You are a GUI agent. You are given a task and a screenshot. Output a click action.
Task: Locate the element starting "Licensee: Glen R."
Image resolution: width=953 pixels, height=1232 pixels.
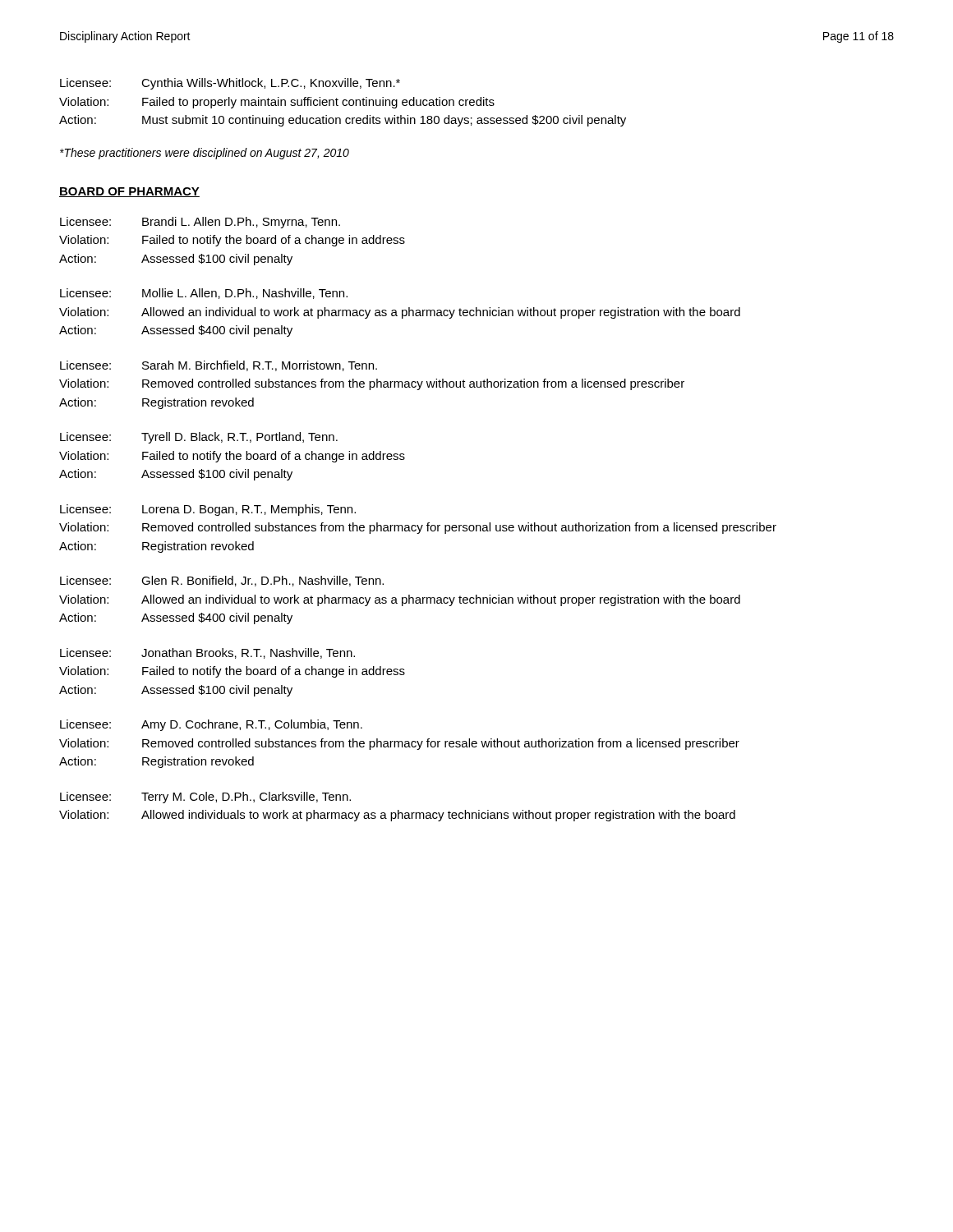(476, 599)
